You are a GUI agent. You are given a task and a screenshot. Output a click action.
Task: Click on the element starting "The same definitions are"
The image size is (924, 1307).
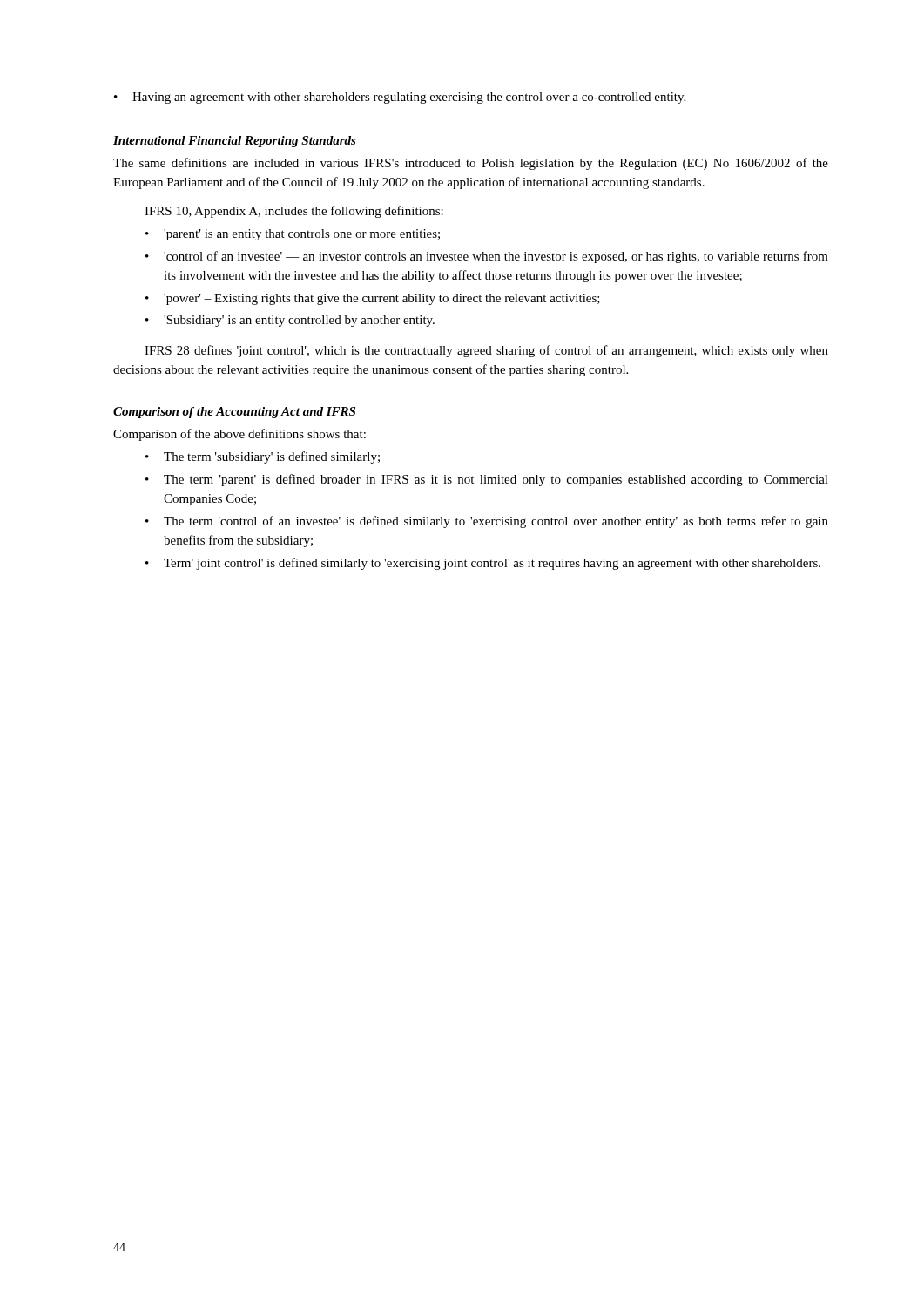[x=471, y=172]
